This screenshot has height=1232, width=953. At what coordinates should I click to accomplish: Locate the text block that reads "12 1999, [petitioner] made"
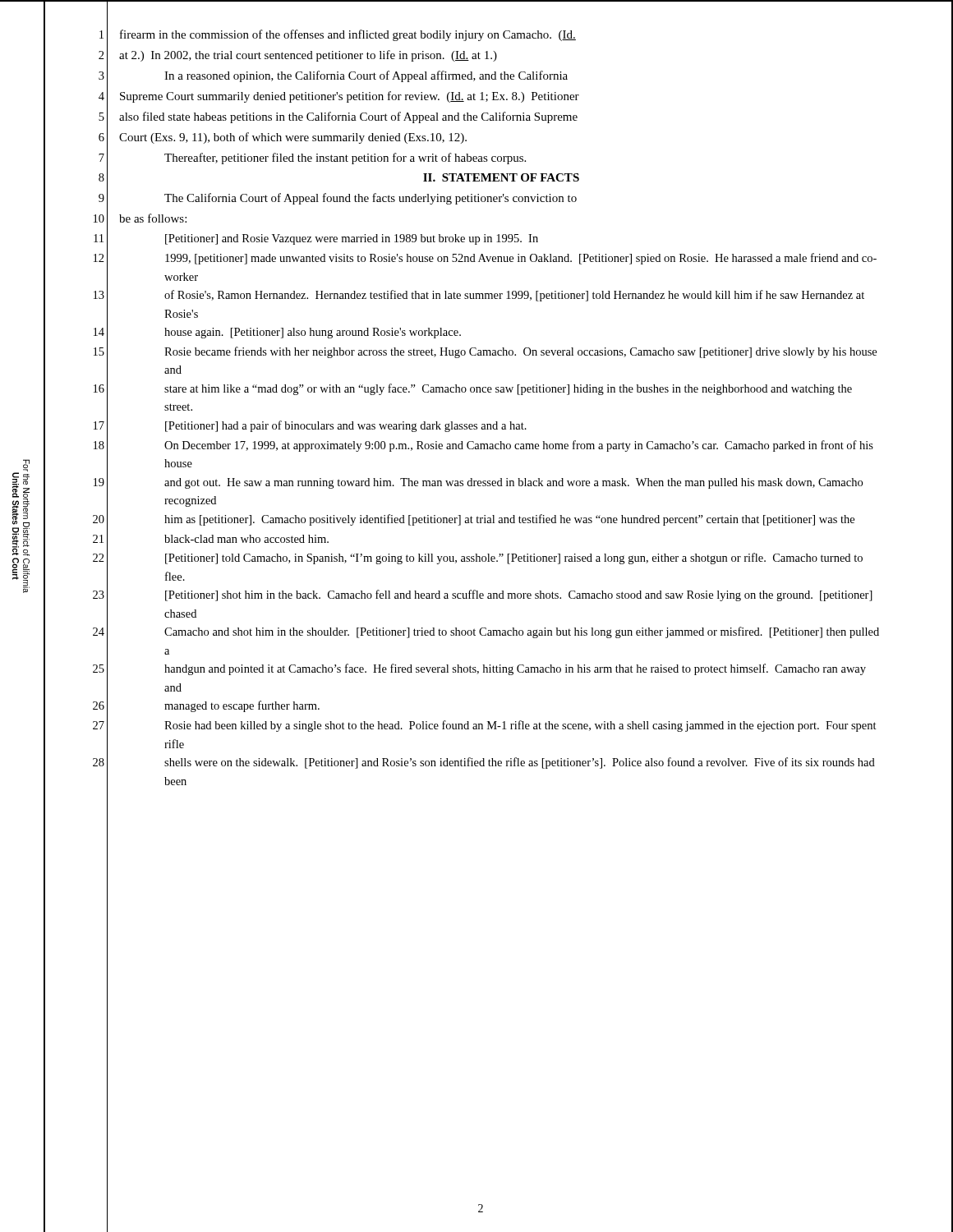tap(481, 267)
